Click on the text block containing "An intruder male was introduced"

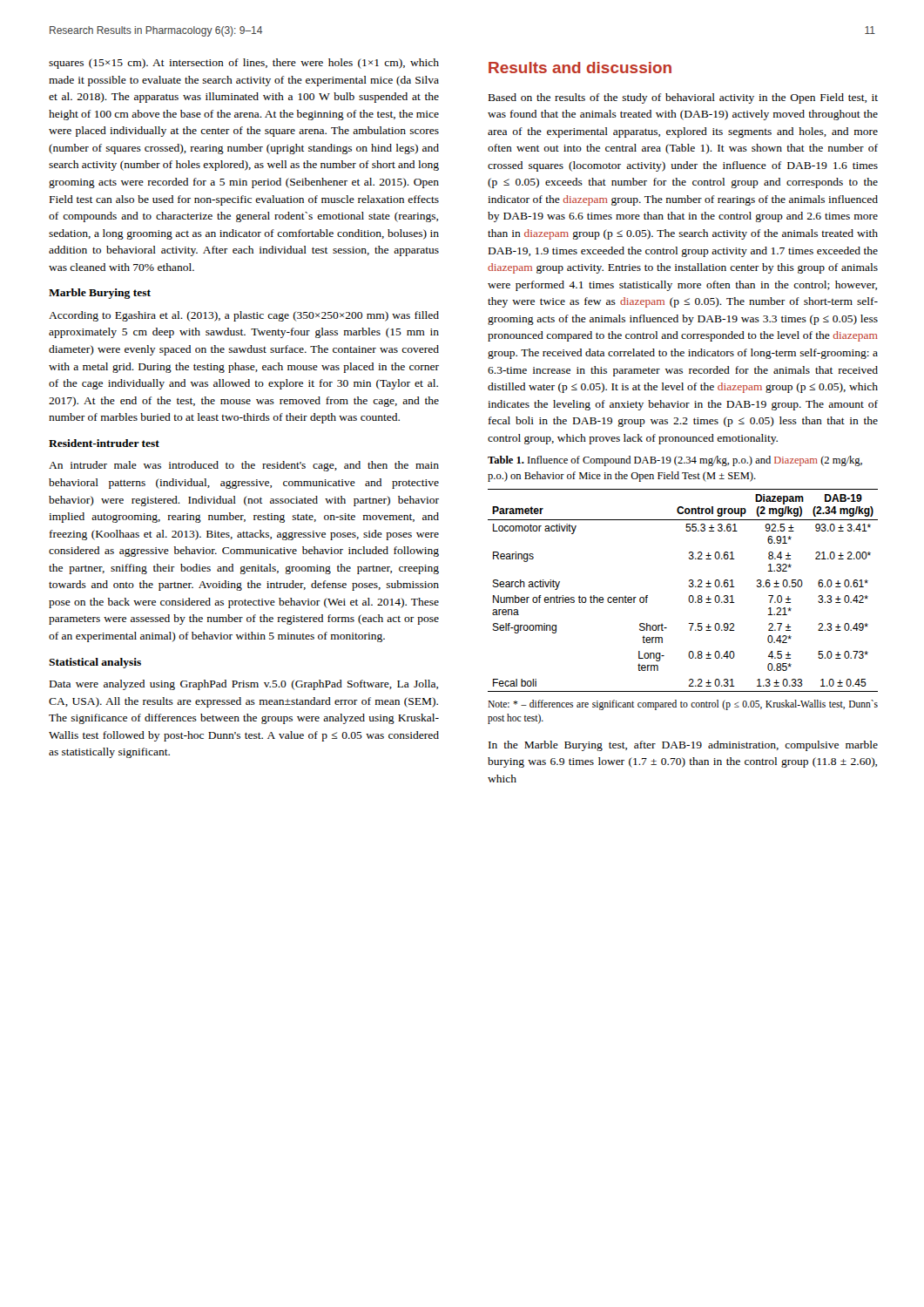click(x=244, y=551)
